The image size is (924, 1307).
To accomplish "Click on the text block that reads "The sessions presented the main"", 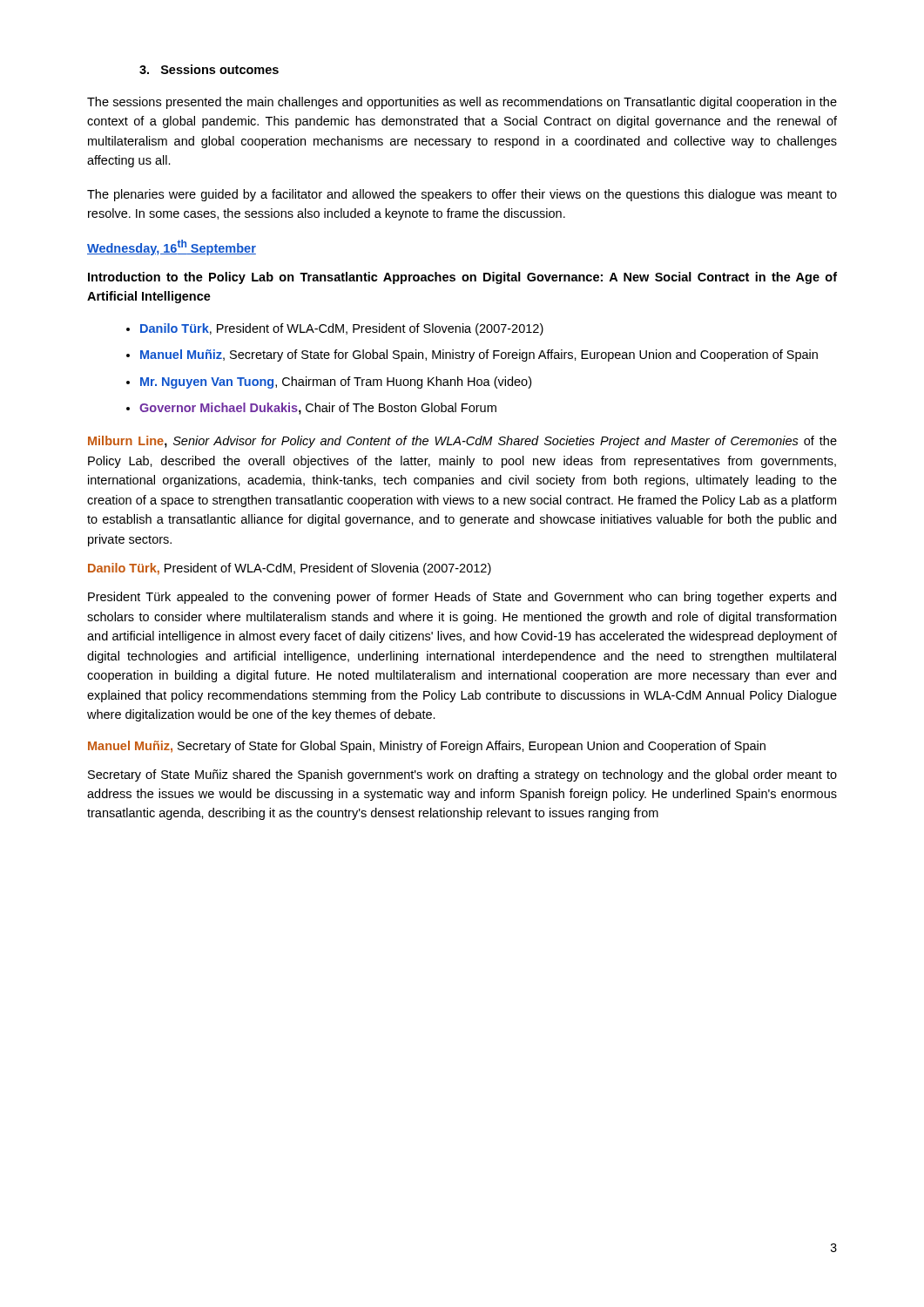I will coord(462,132).
